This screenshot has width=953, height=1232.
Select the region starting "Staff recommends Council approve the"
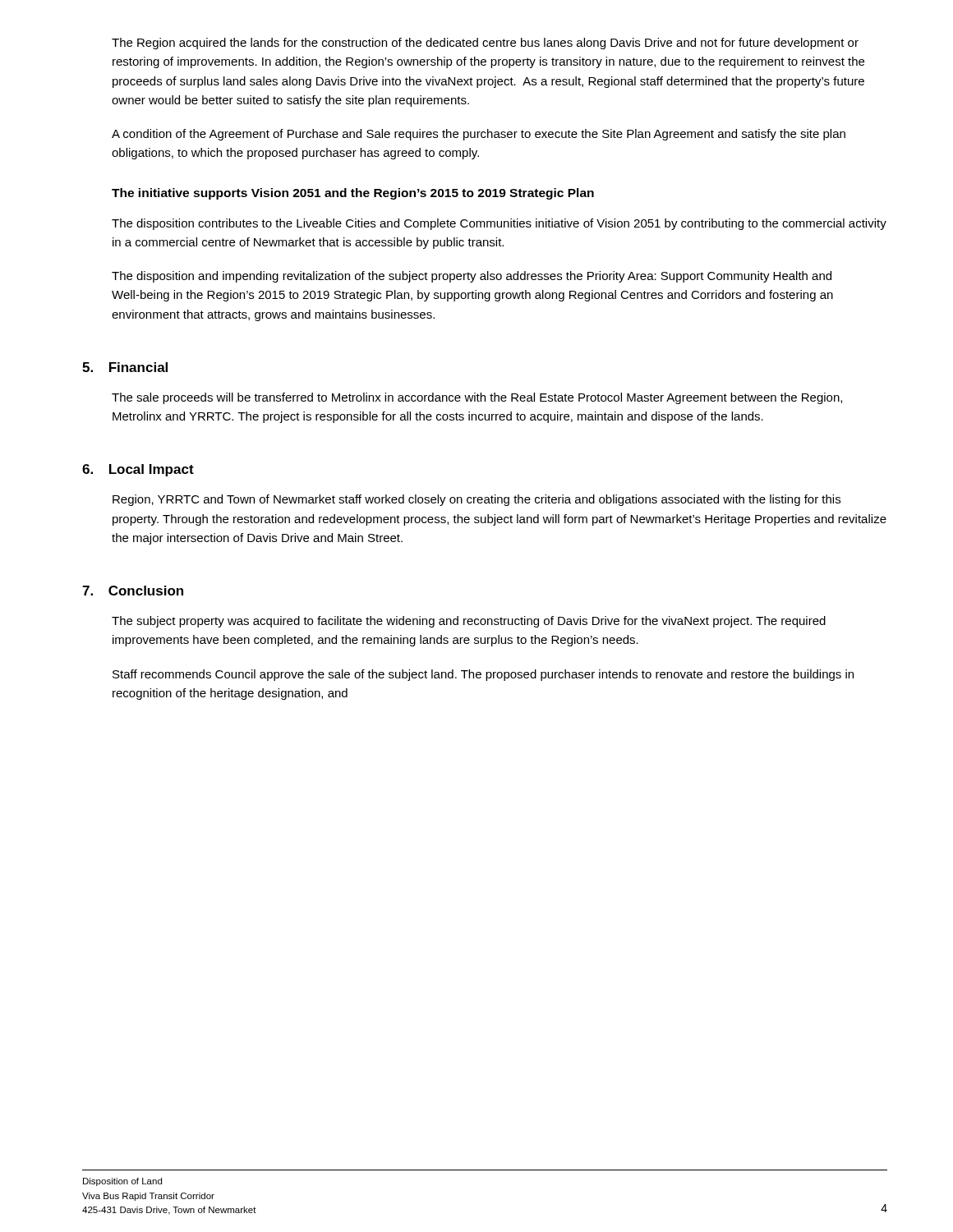483,683
